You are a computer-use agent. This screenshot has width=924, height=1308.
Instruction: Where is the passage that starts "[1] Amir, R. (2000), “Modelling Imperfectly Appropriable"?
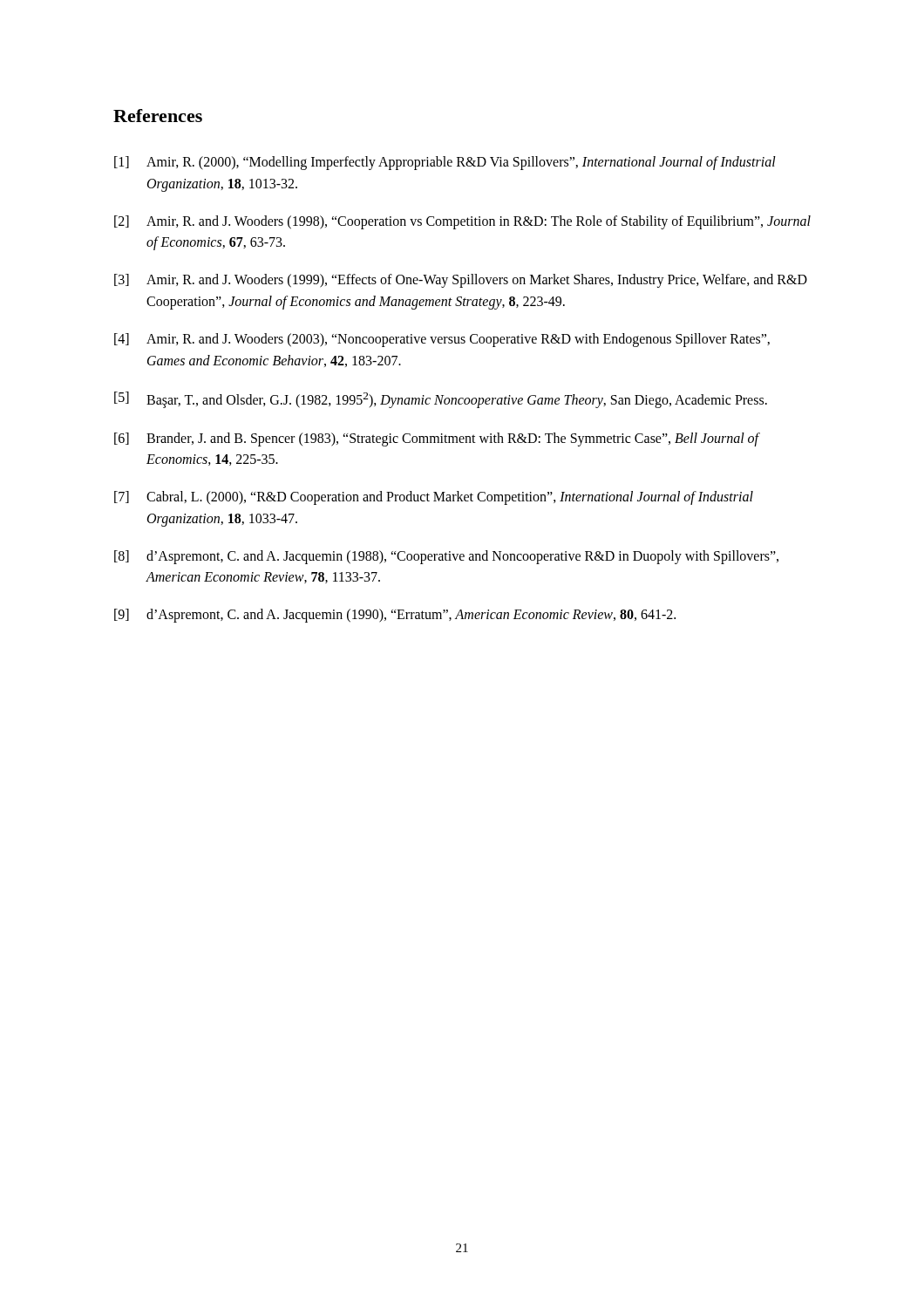(462, 173)
